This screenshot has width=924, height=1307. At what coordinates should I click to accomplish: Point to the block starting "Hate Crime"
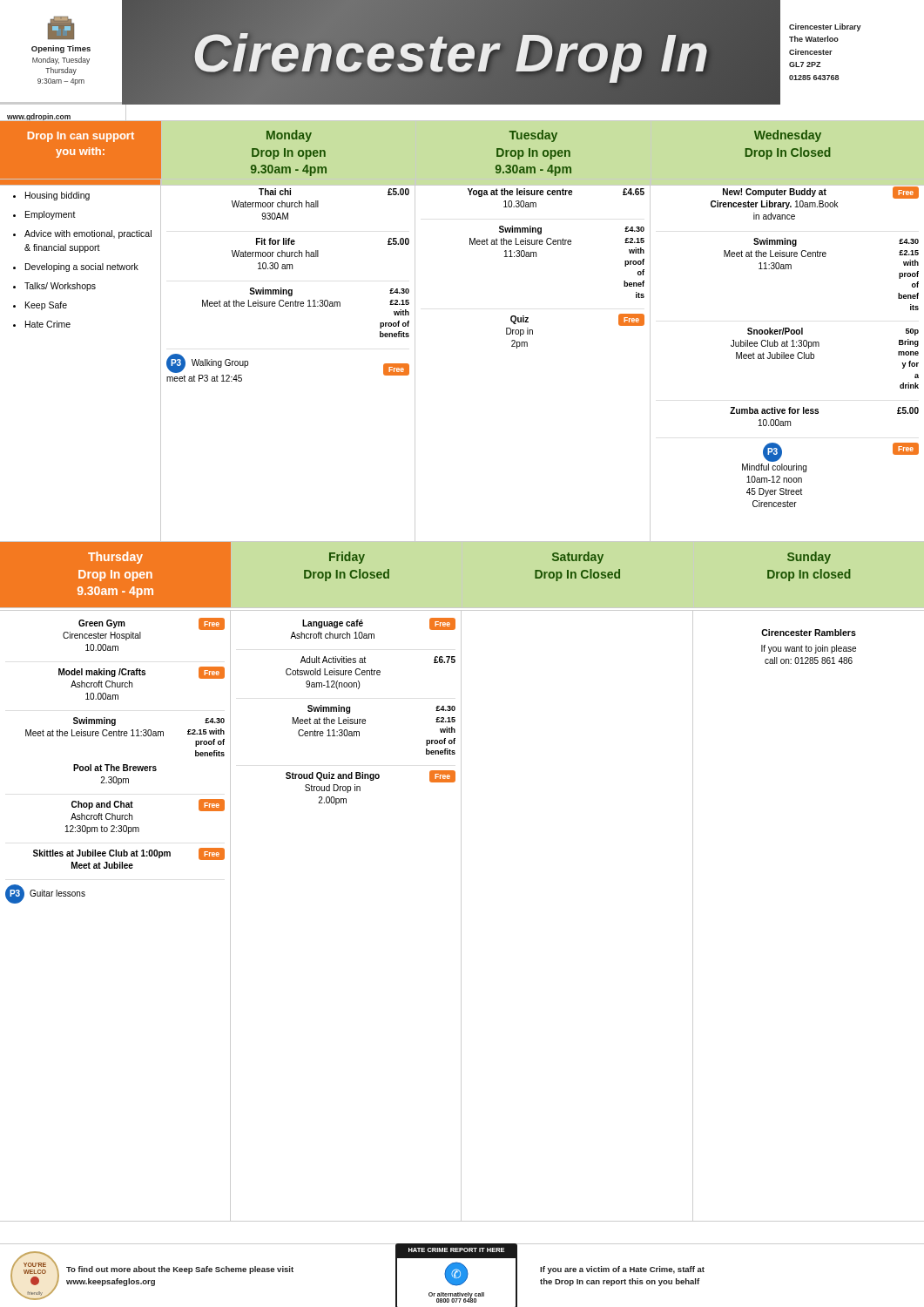(47, 324)
